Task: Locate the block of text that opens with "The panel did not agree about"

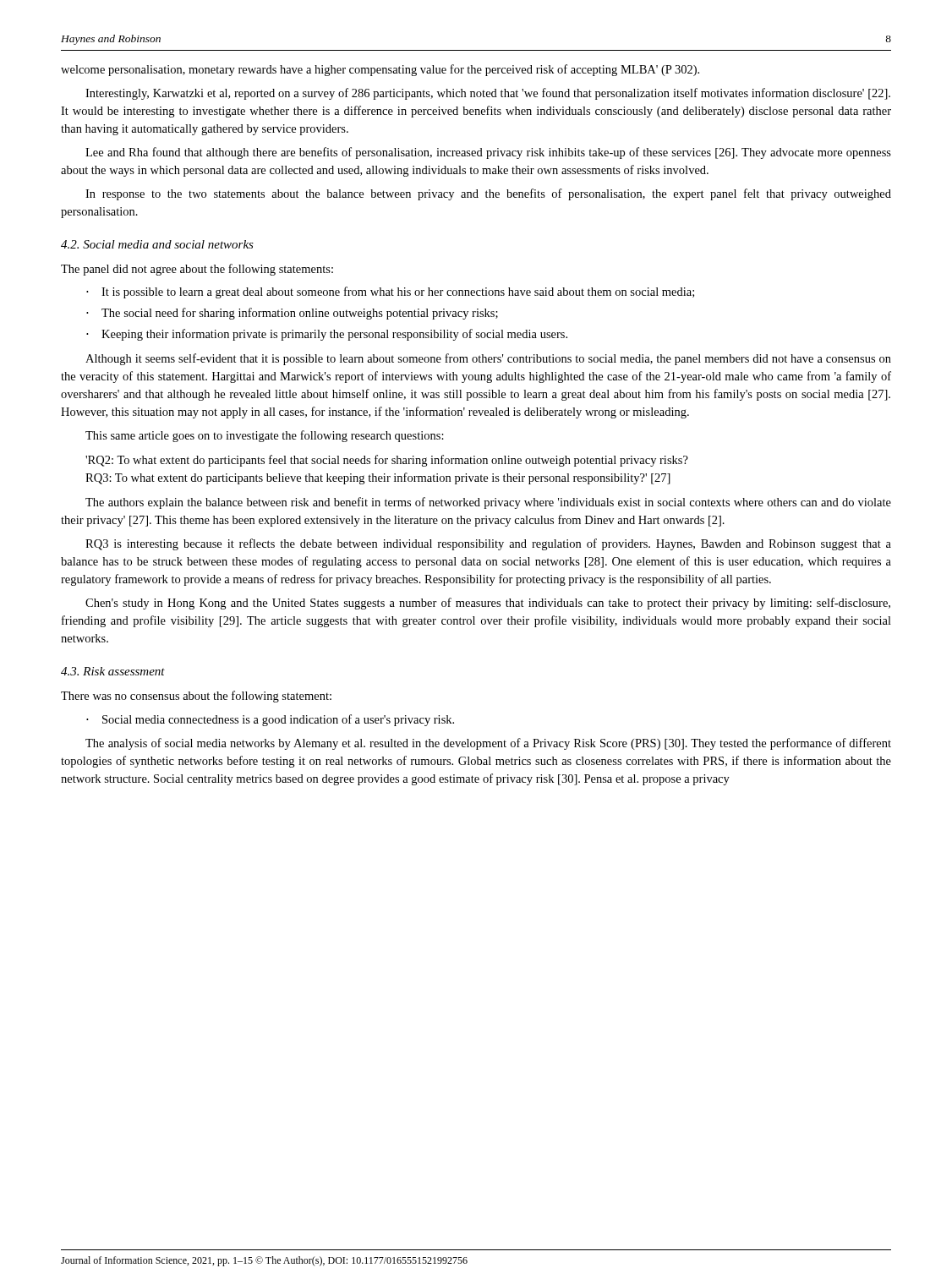Action: (x=197, y=270)
